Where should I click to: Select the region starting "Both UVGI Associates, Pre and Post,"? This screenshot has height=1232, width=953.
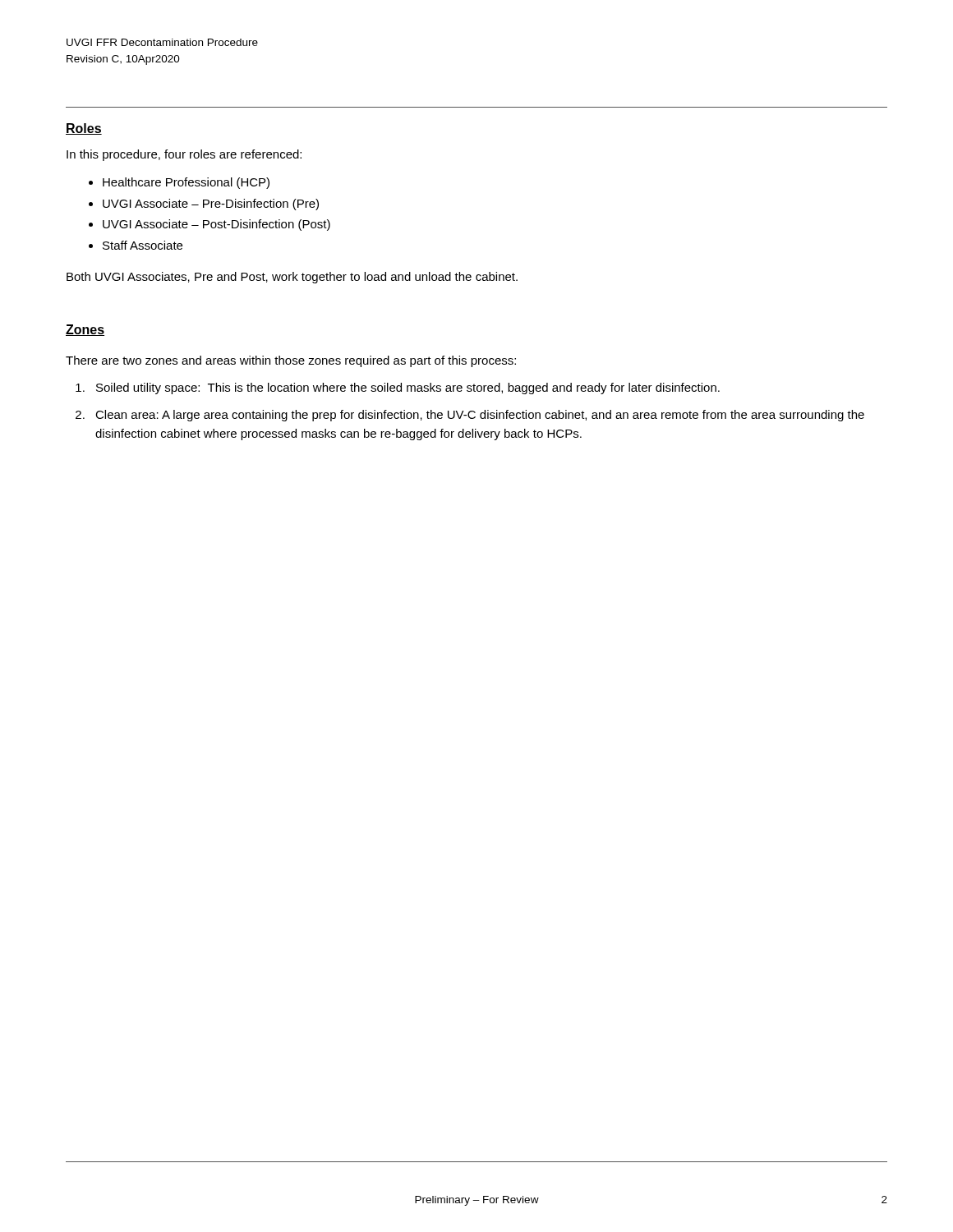click(x=292, y=277)
